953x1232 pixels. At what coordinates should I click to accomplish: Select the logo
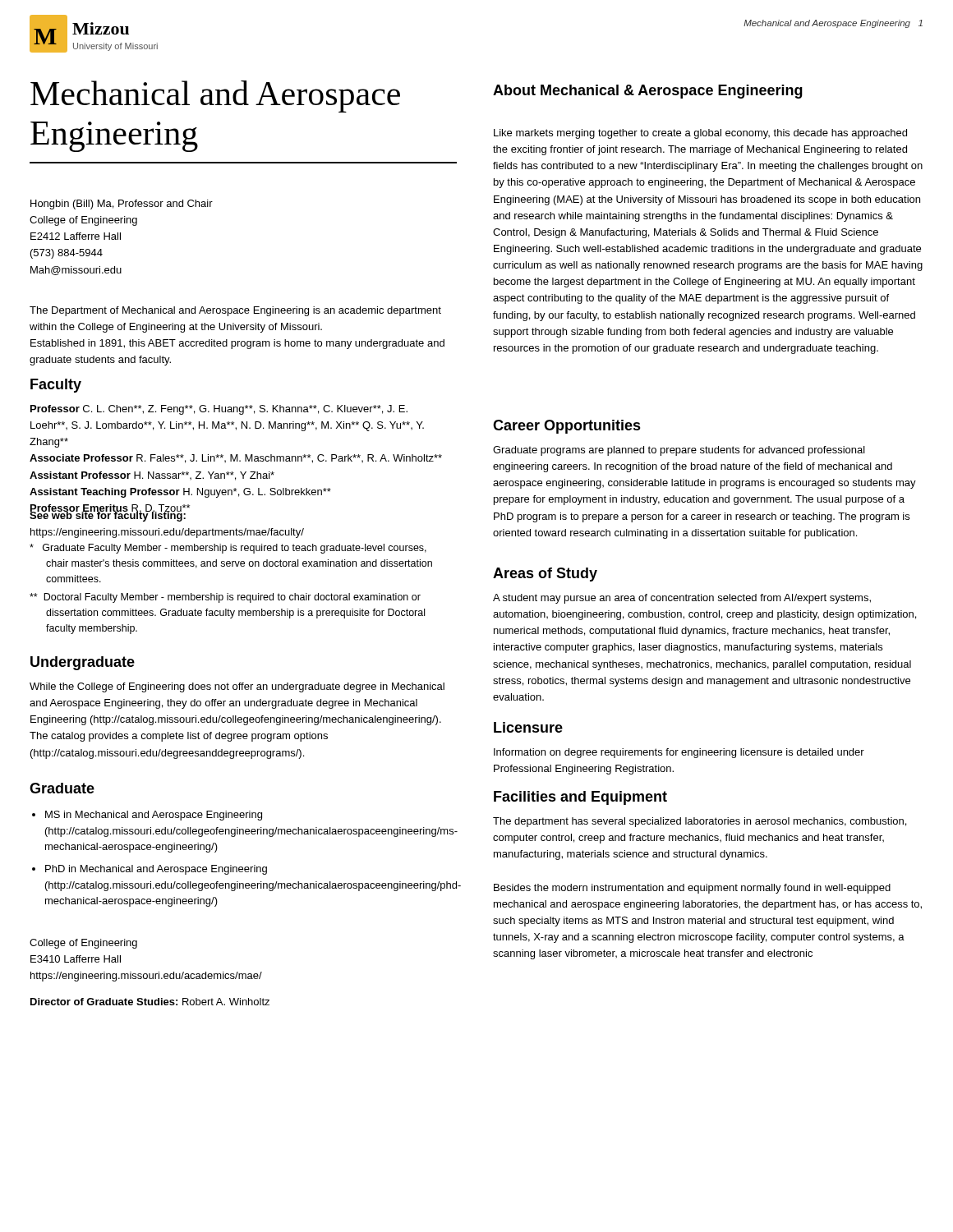click(101, 37)
